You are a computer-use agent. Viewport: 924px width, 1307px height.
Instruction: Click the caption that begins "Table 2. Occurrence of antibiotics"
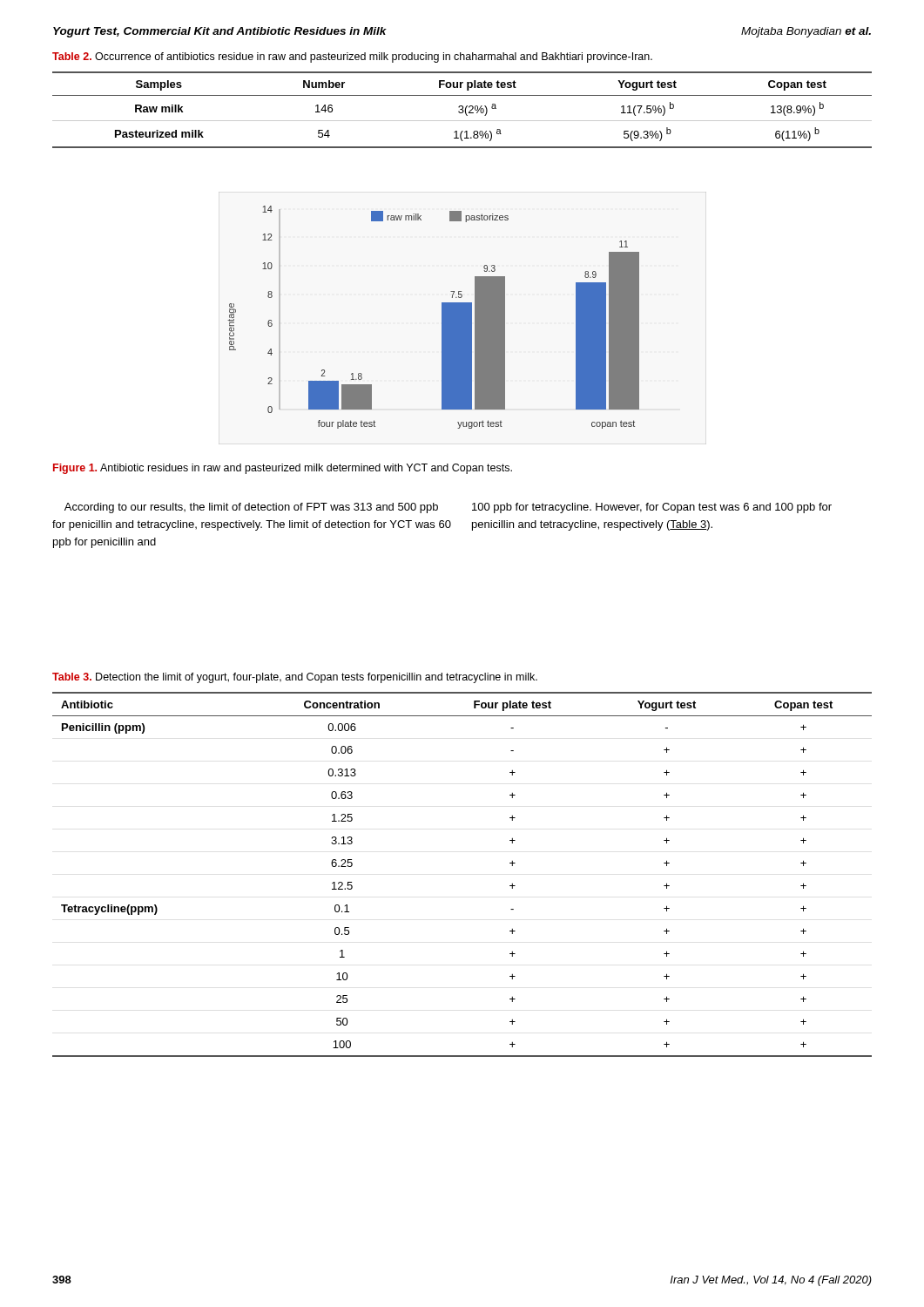pos(353,57)
